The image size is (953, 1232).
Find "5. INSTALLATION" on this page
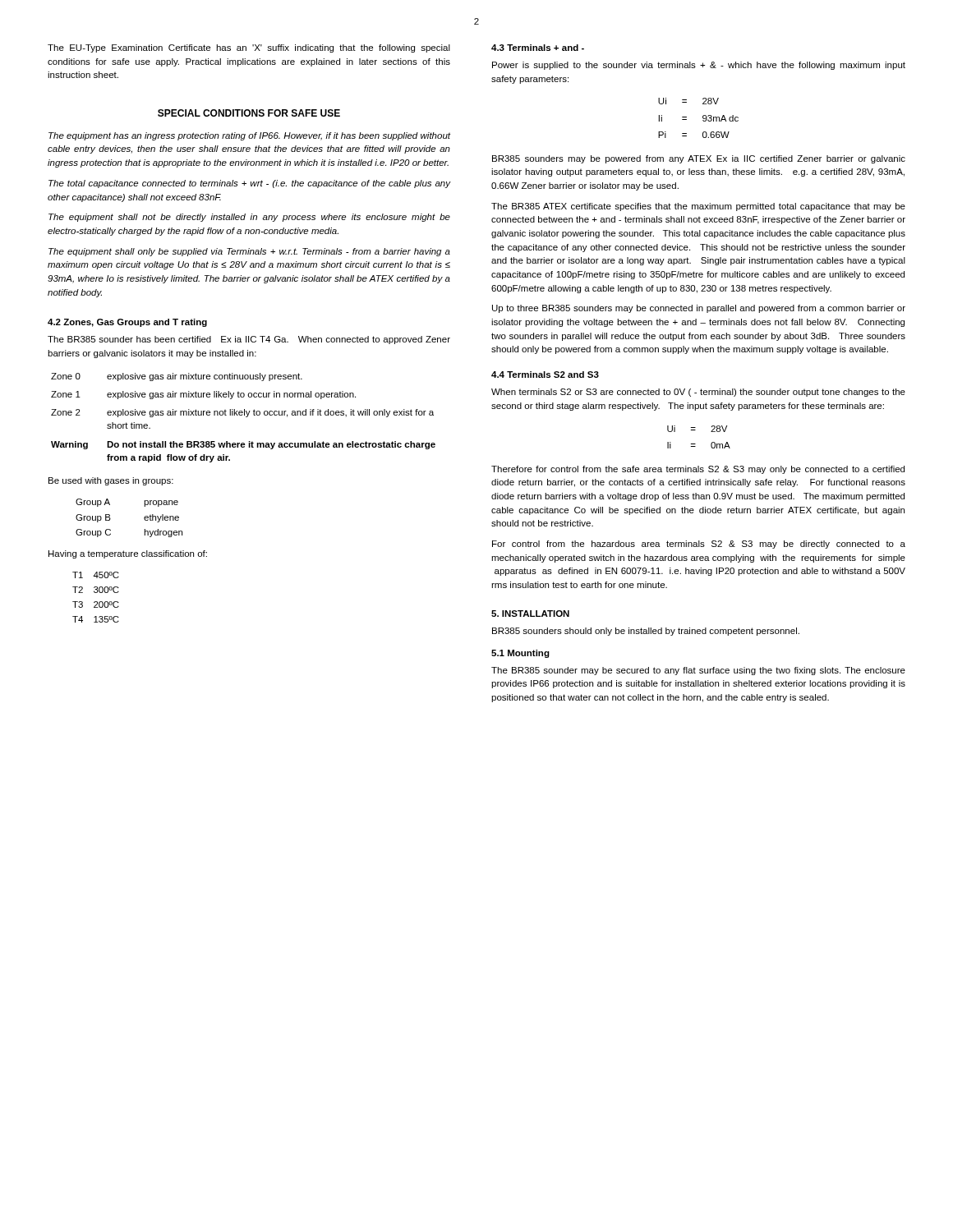coord(530,613)
